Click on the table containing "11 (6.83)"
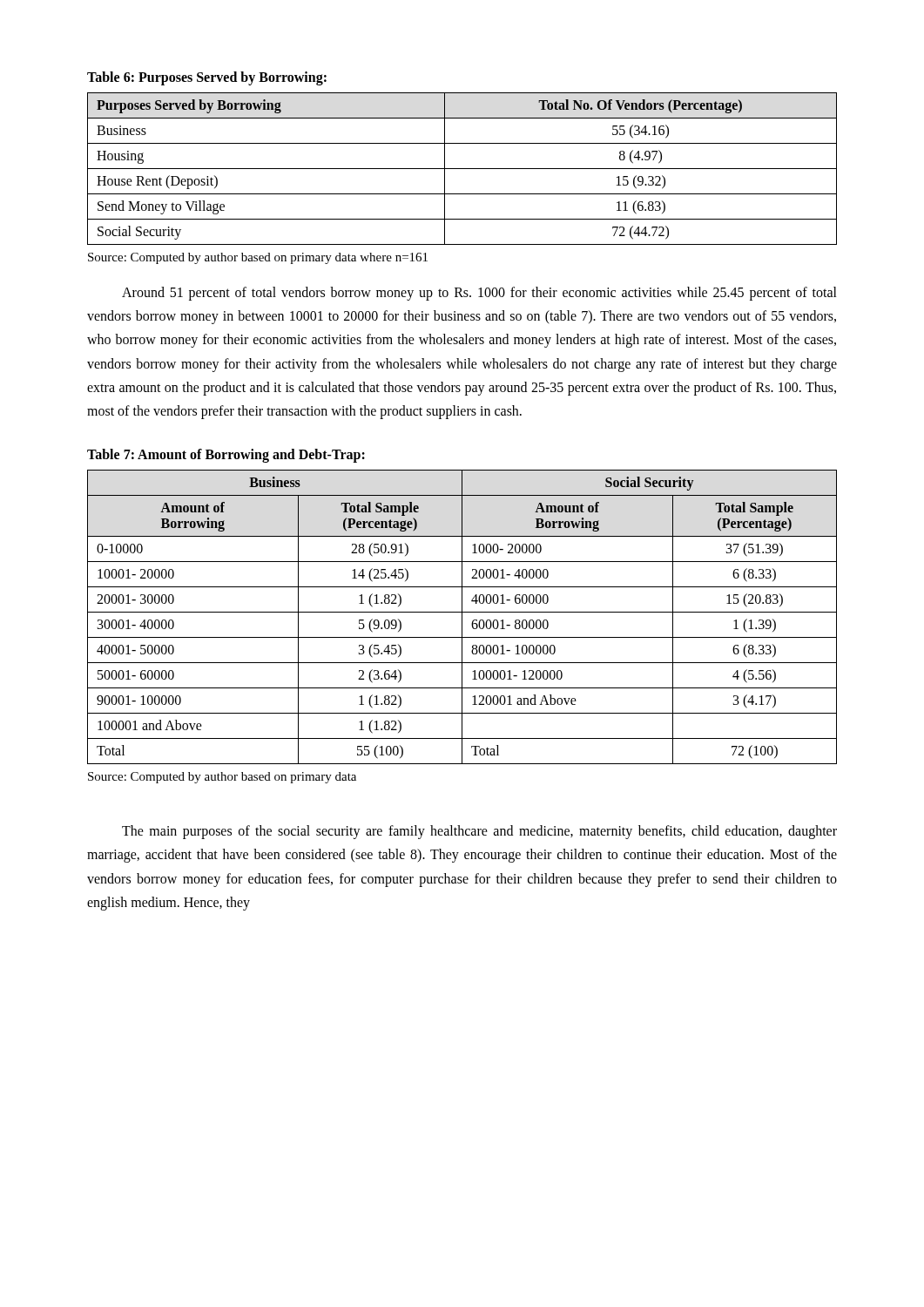 point(462,169)
